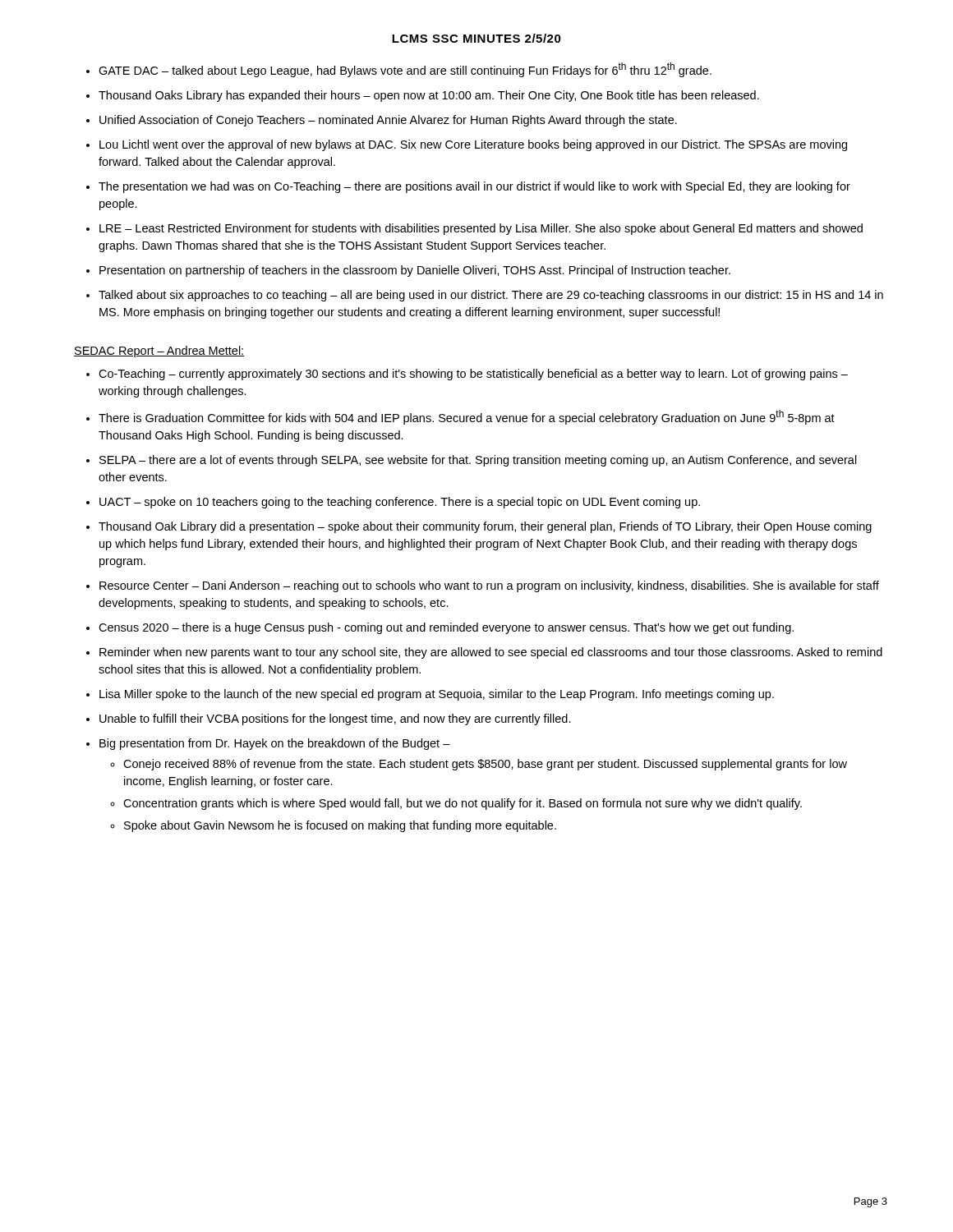Point to the block beginning "SELPA – there are a lot of events"

(x=478, y=468)
